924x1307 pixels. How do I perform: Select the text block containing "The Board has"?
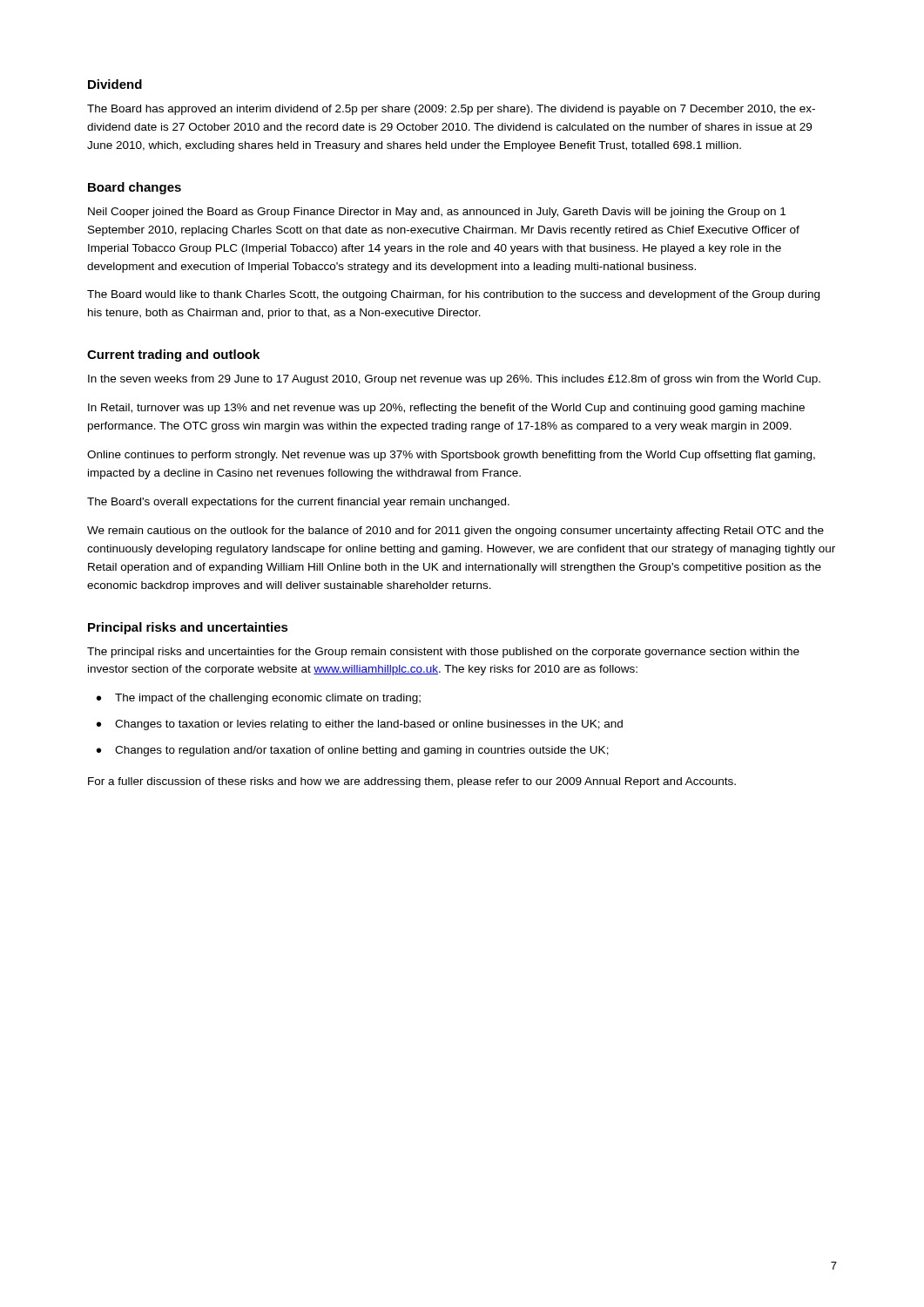point(451,127)
